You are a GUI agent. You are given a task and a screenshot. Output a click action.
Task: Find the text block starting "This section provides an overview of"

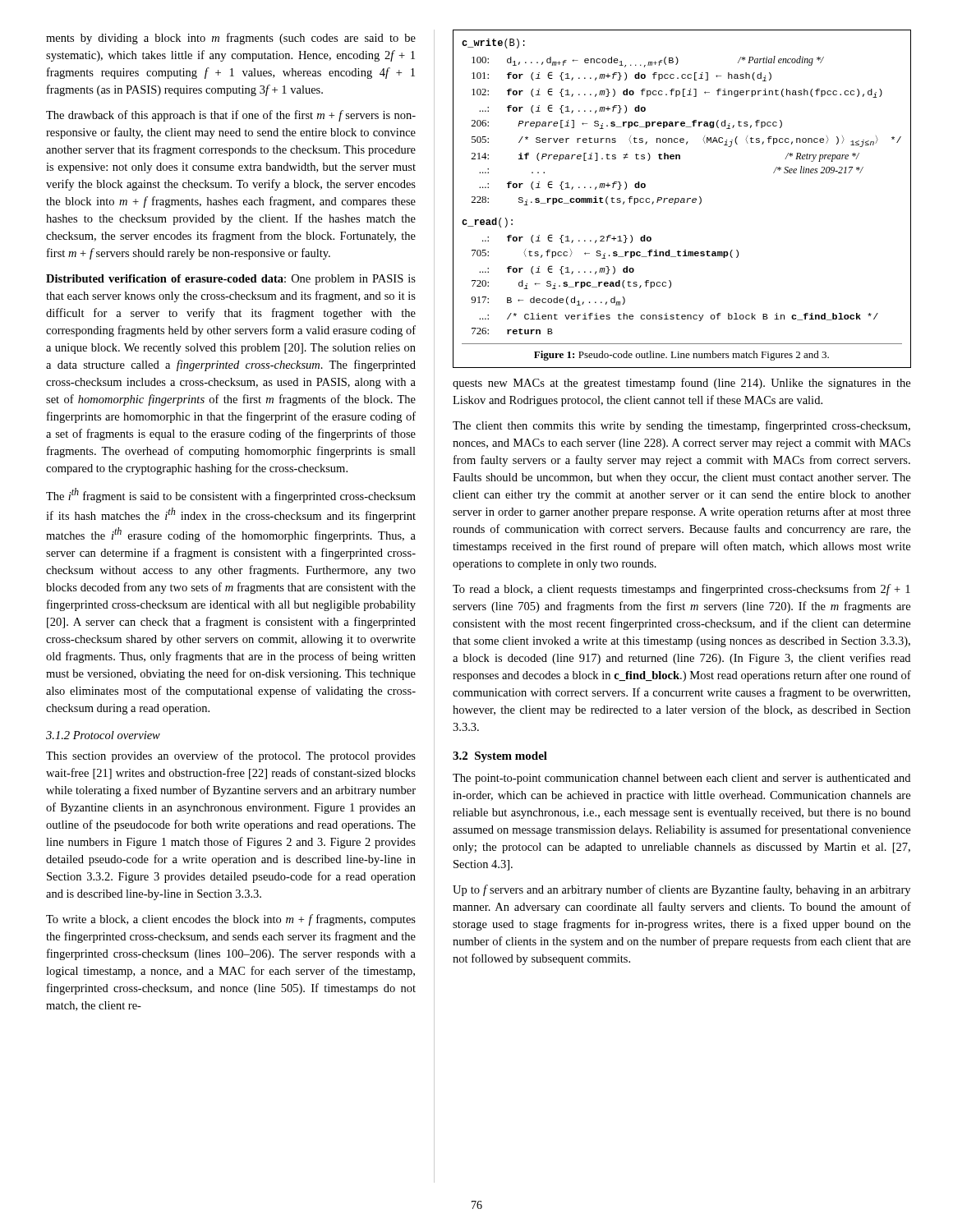pos(231,825)
